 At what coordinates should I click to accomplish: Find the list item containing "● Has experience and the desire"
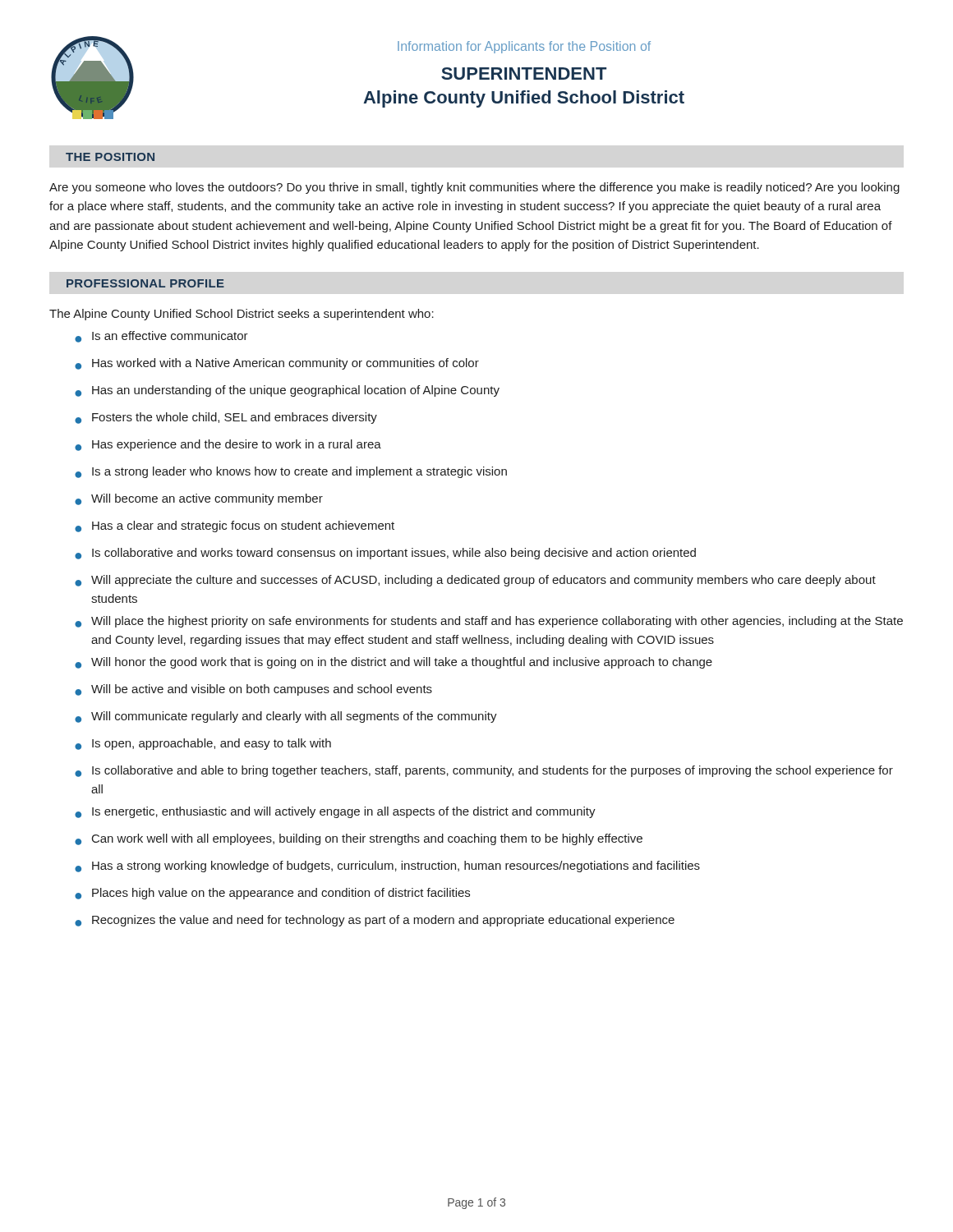[228, 445]
